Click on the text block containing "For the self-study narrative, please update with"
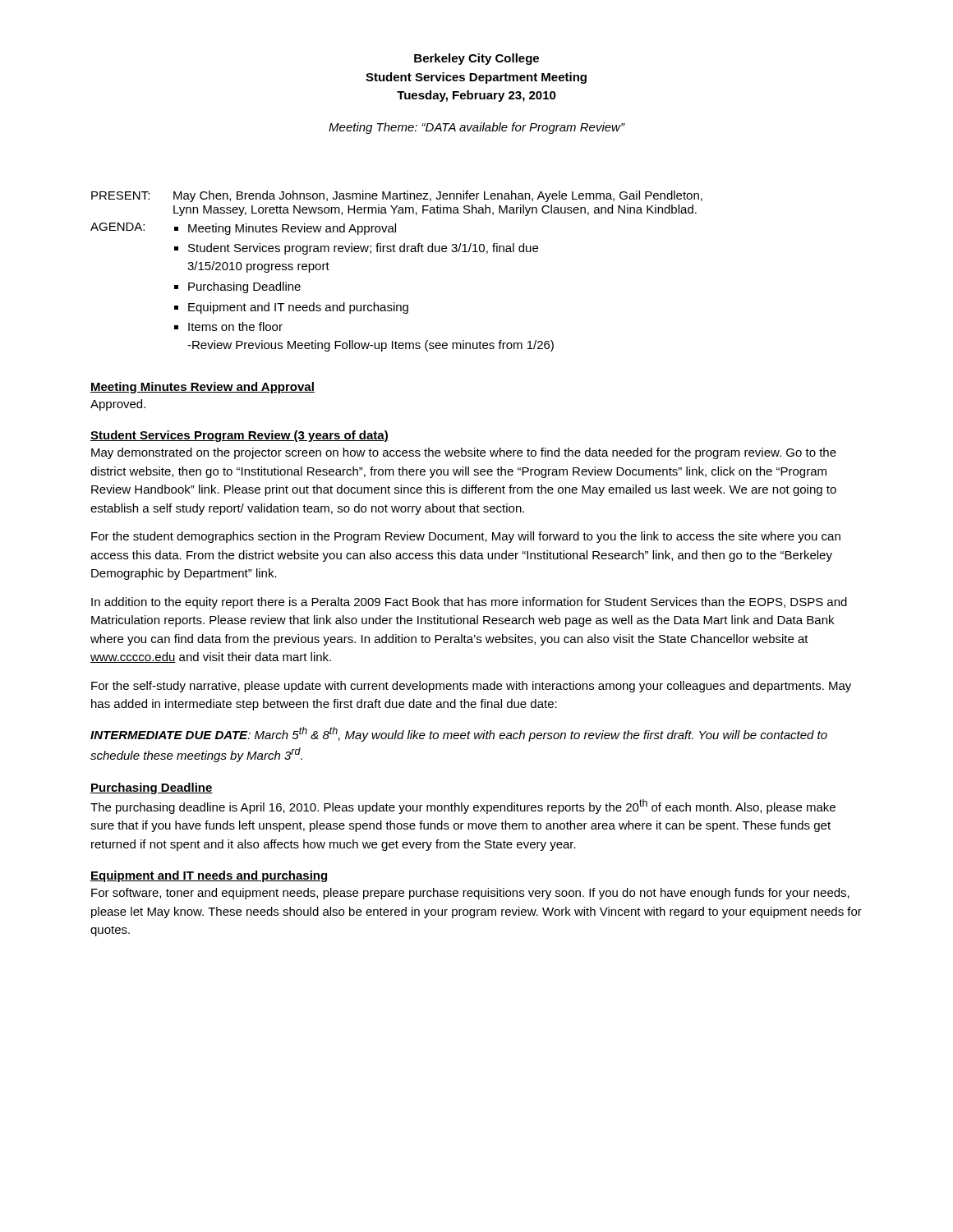 (x=471, y=694)
